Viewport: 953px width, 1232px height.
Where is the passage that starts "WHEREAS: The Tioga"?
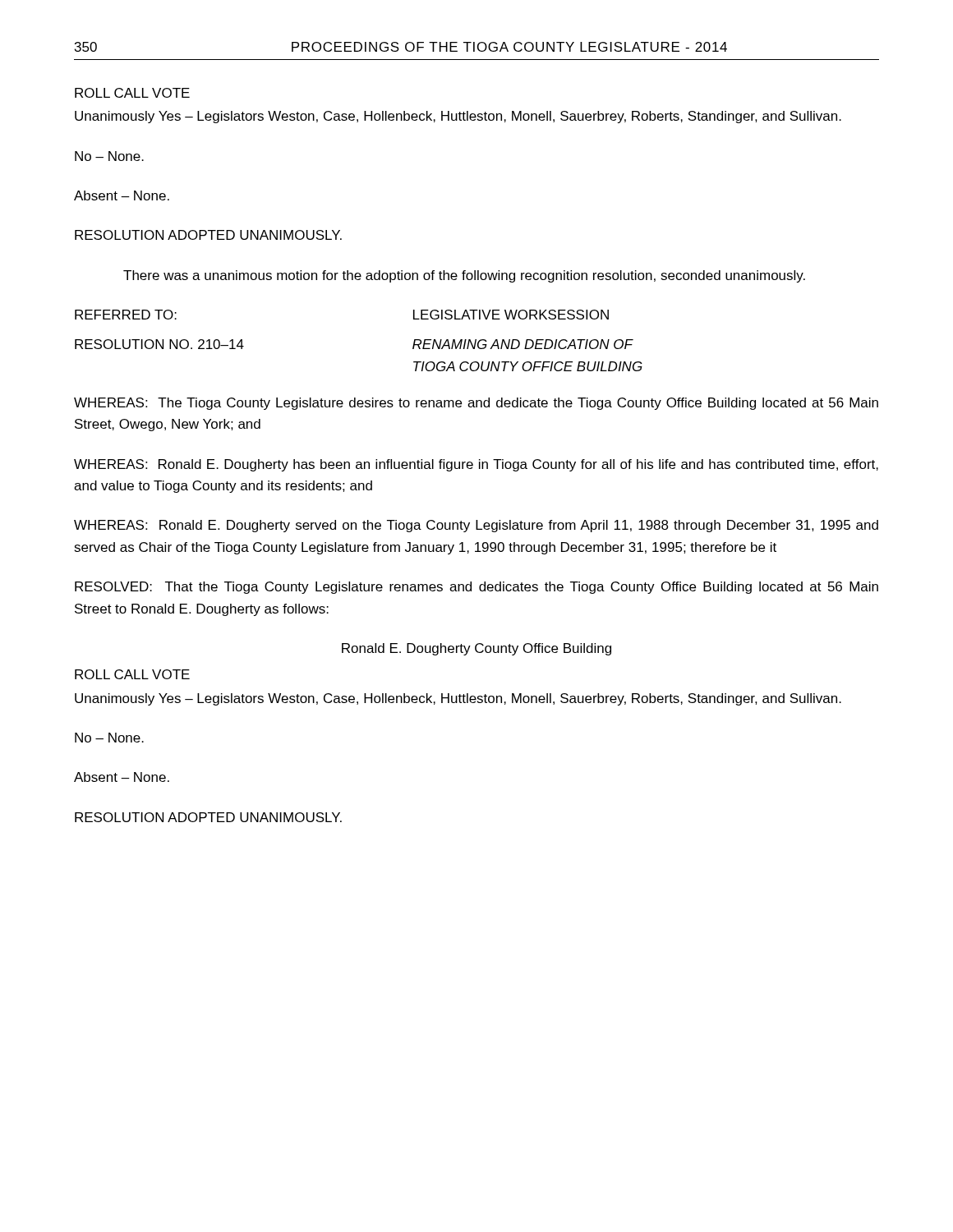[x=476, y=414]
